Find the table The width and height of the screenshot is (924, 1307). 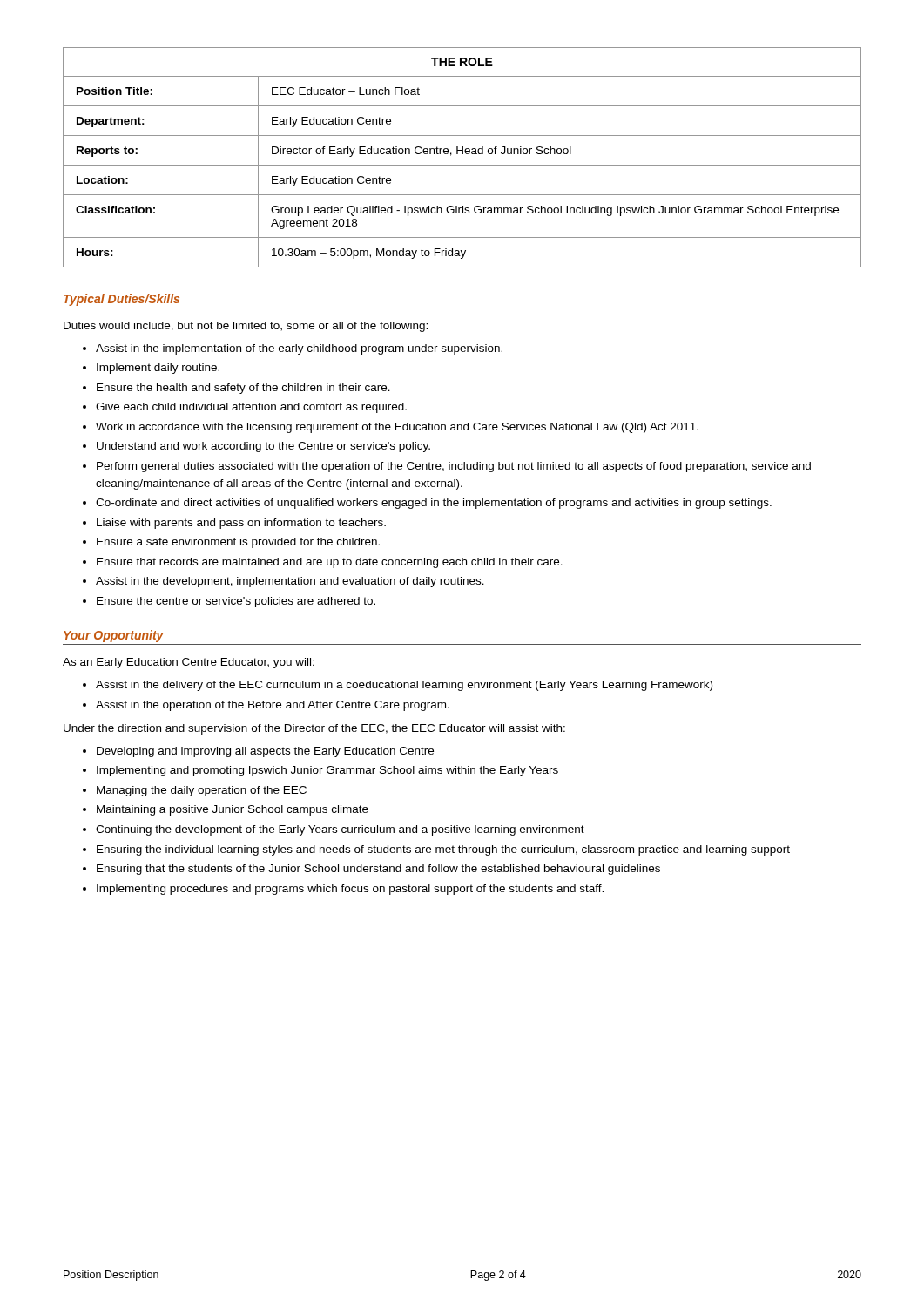[462, 157]
